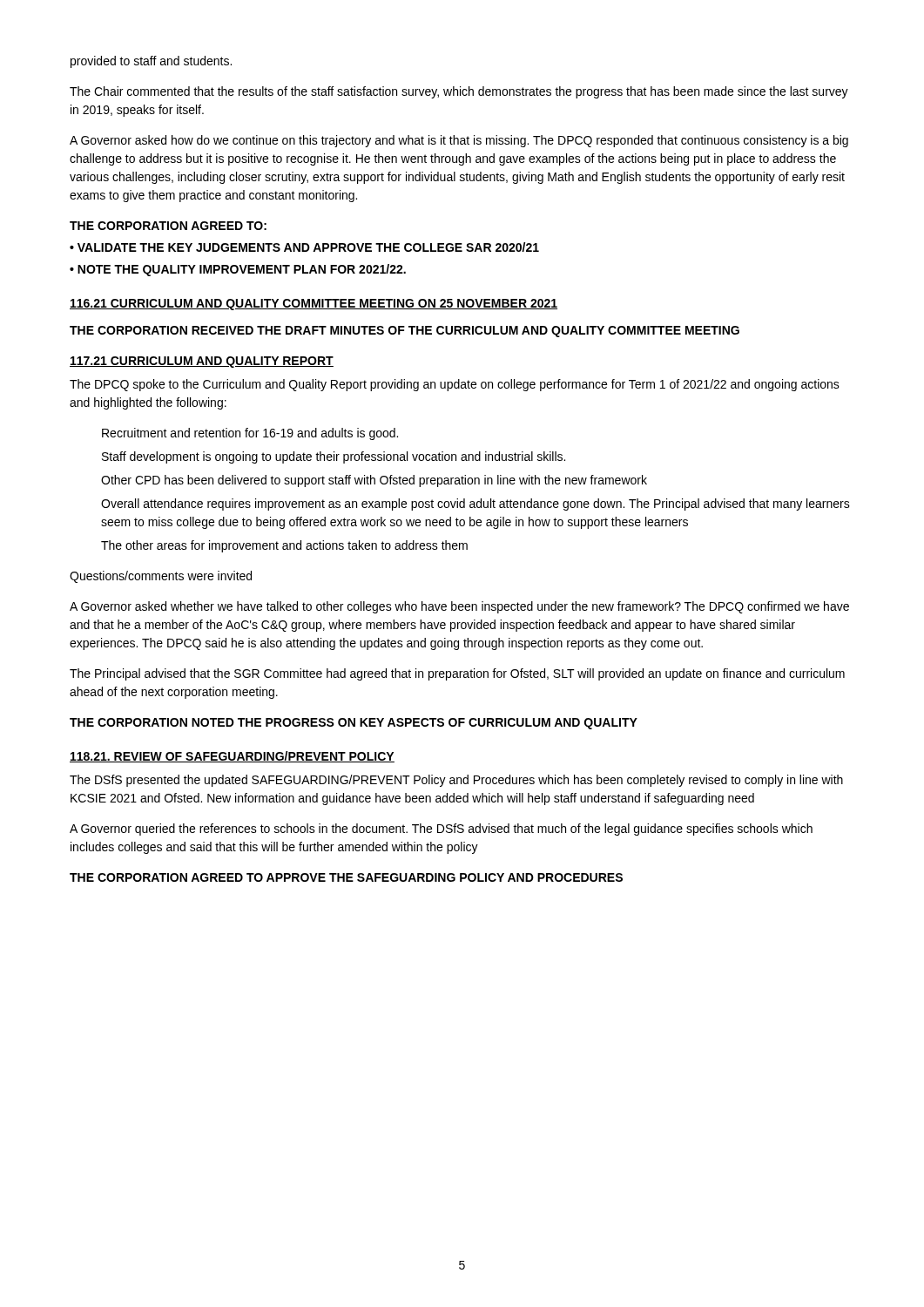The height and width of the screenshot is (1307, 924).
Task: Select the list item containing "• VALIDATE THE KEY JUDGEMENTS AND APPROVE THE"
Action: (304, 247)
